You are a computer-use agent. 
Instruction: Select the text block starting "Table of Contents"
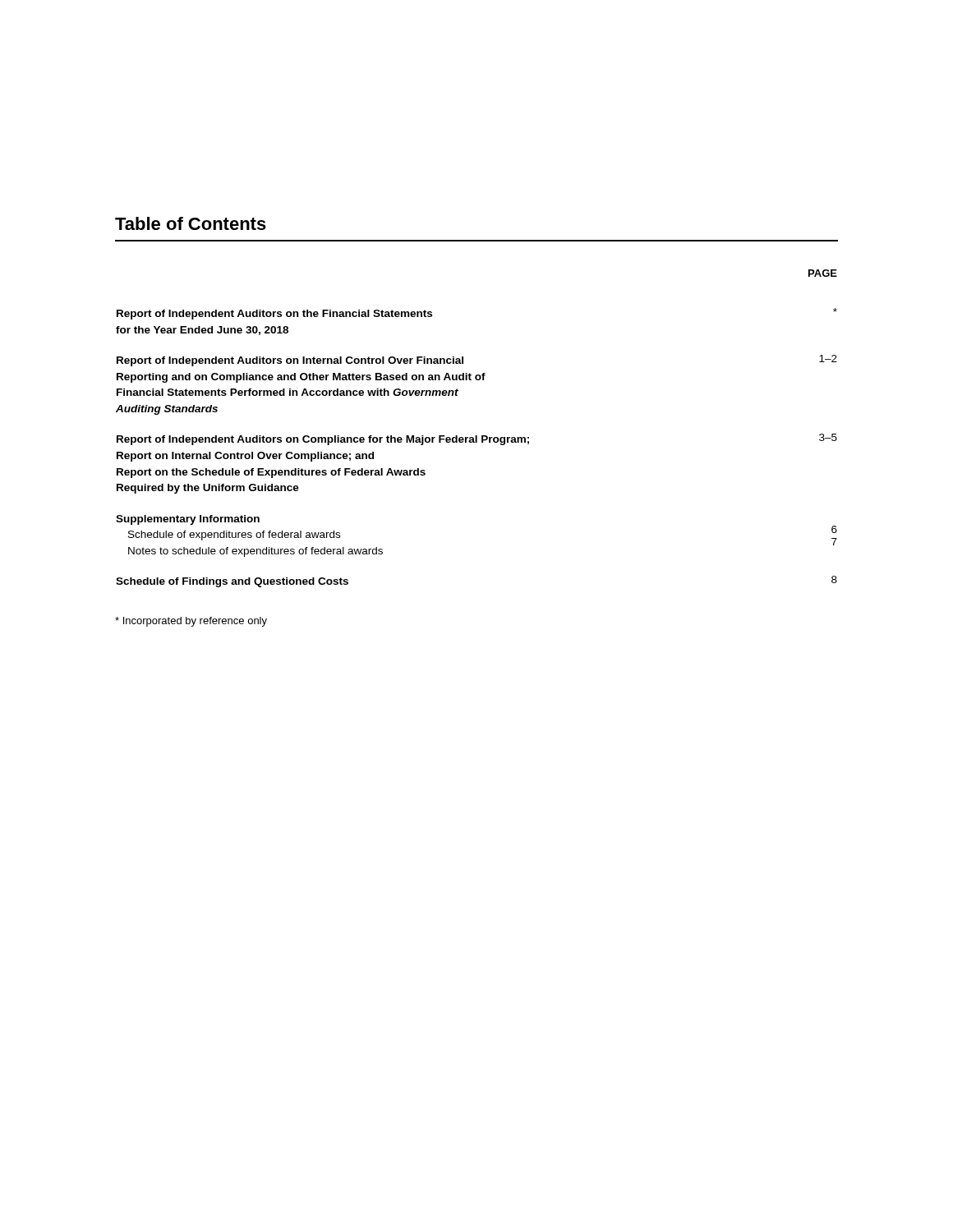pos(191,224)
